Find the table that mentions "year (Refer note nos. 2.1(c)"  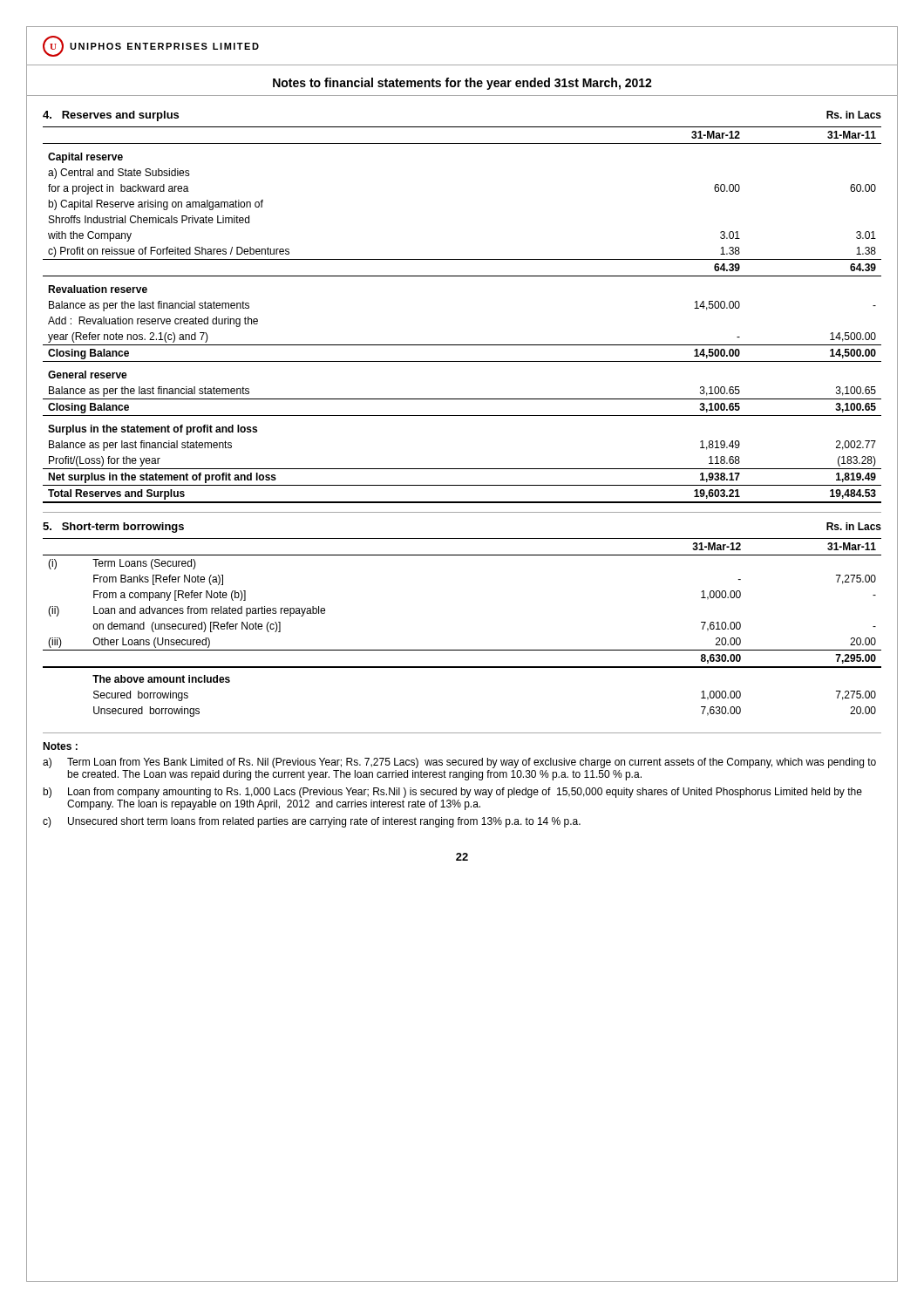[462, 315]
